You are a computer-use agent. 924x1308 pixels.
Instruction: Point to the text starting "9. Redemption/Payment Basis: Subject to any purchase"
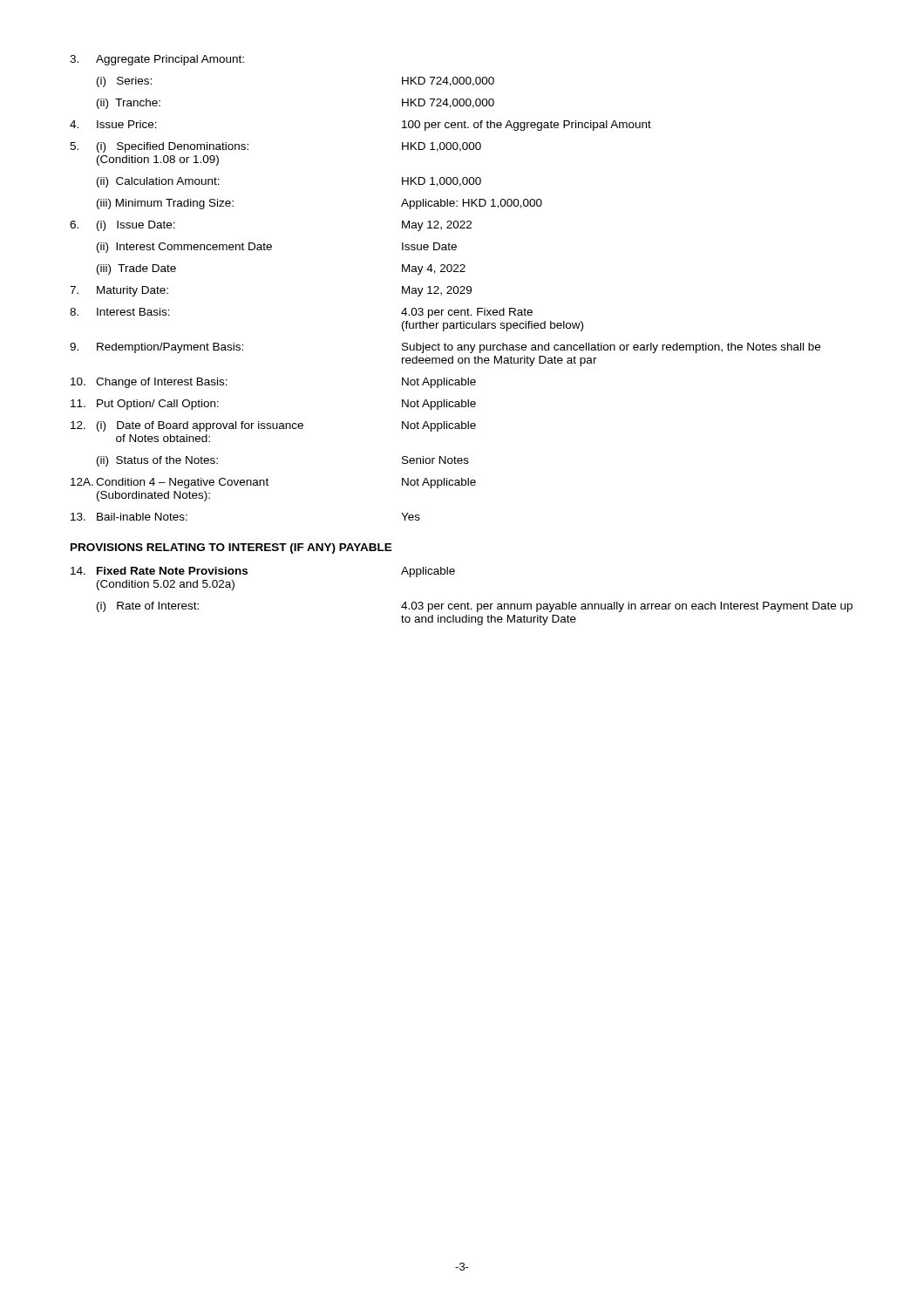tap(462, 353)
